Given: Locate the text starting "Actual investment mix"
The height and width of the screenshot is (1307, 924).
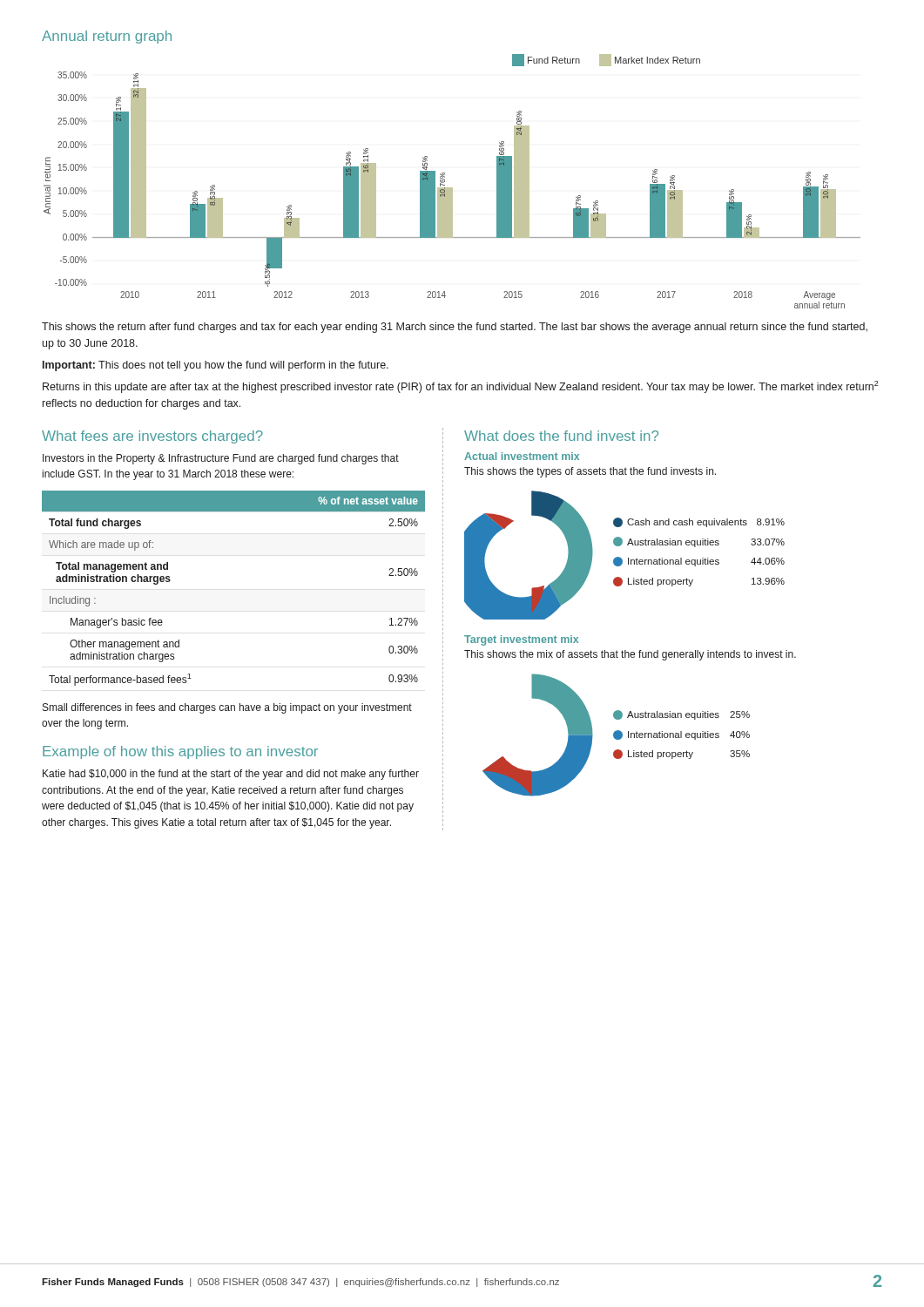Looking at the screenshot, I should (522, 456).
